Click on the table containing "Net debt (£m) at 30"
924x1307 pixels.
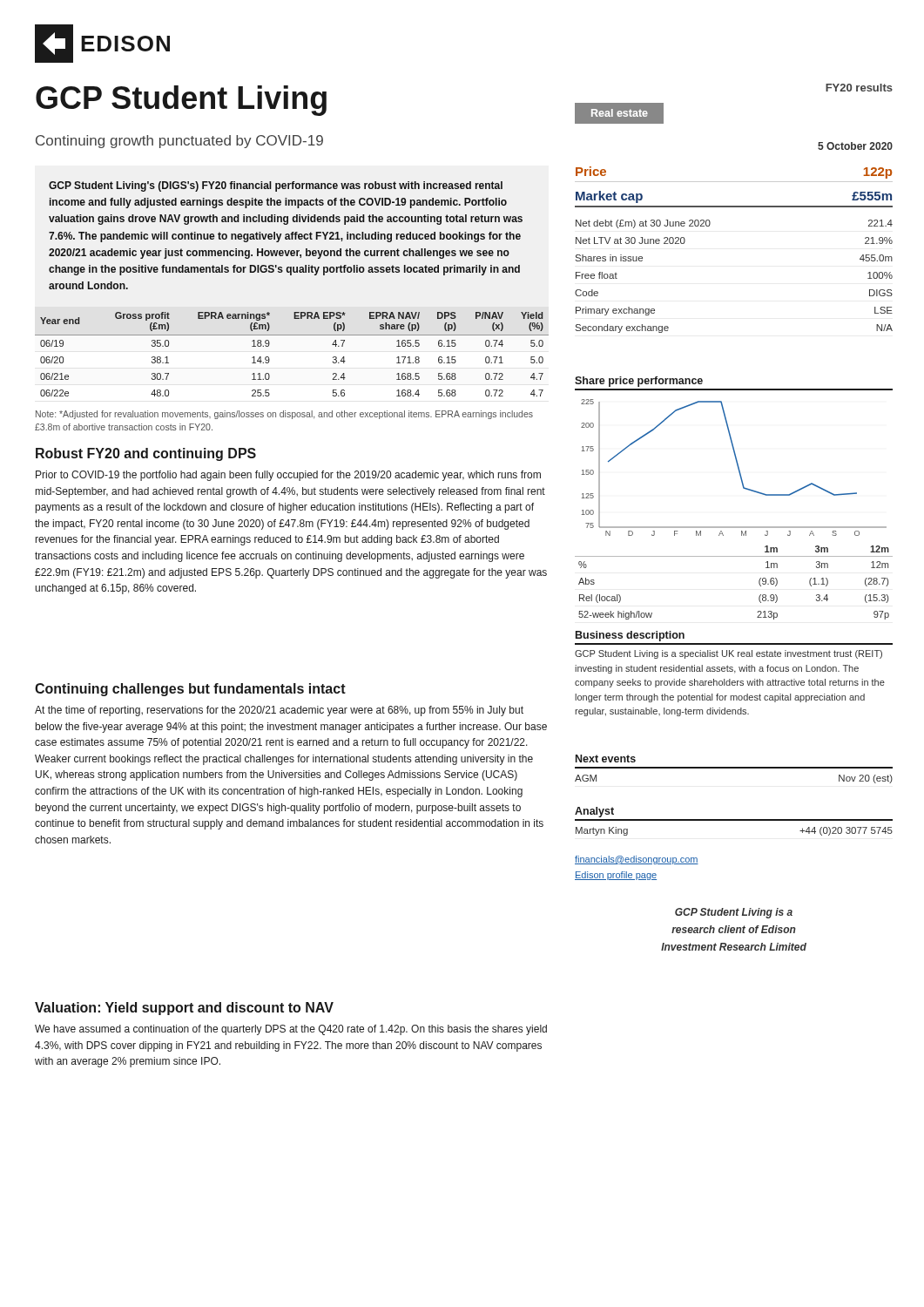(x=734, y=275)
